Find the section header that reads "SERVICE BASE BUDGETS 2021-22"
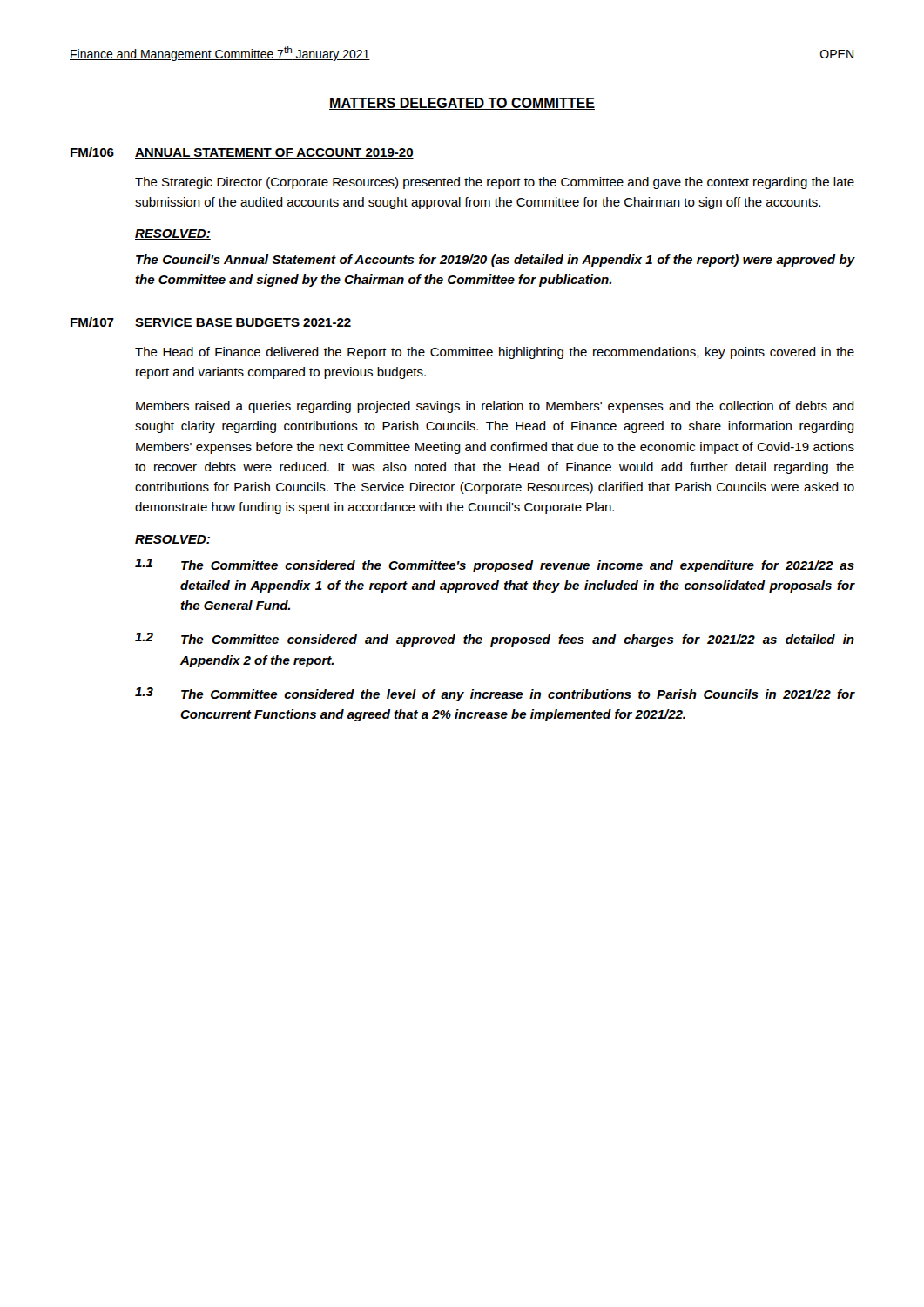The height and width of the screenshot is (1307, 924). tap(243, 322)
